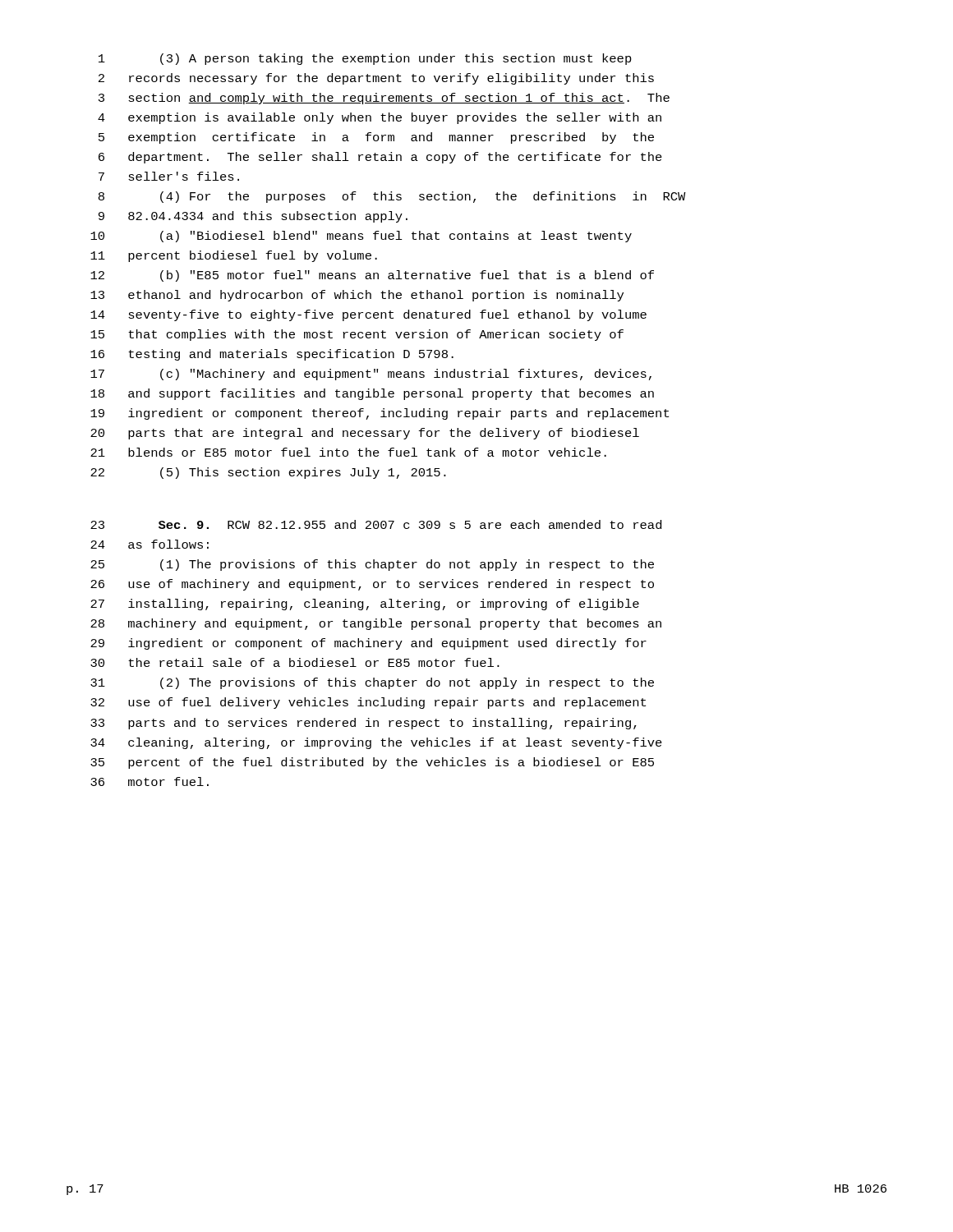Click on the block starting "18 and support facilities and"

476,394
